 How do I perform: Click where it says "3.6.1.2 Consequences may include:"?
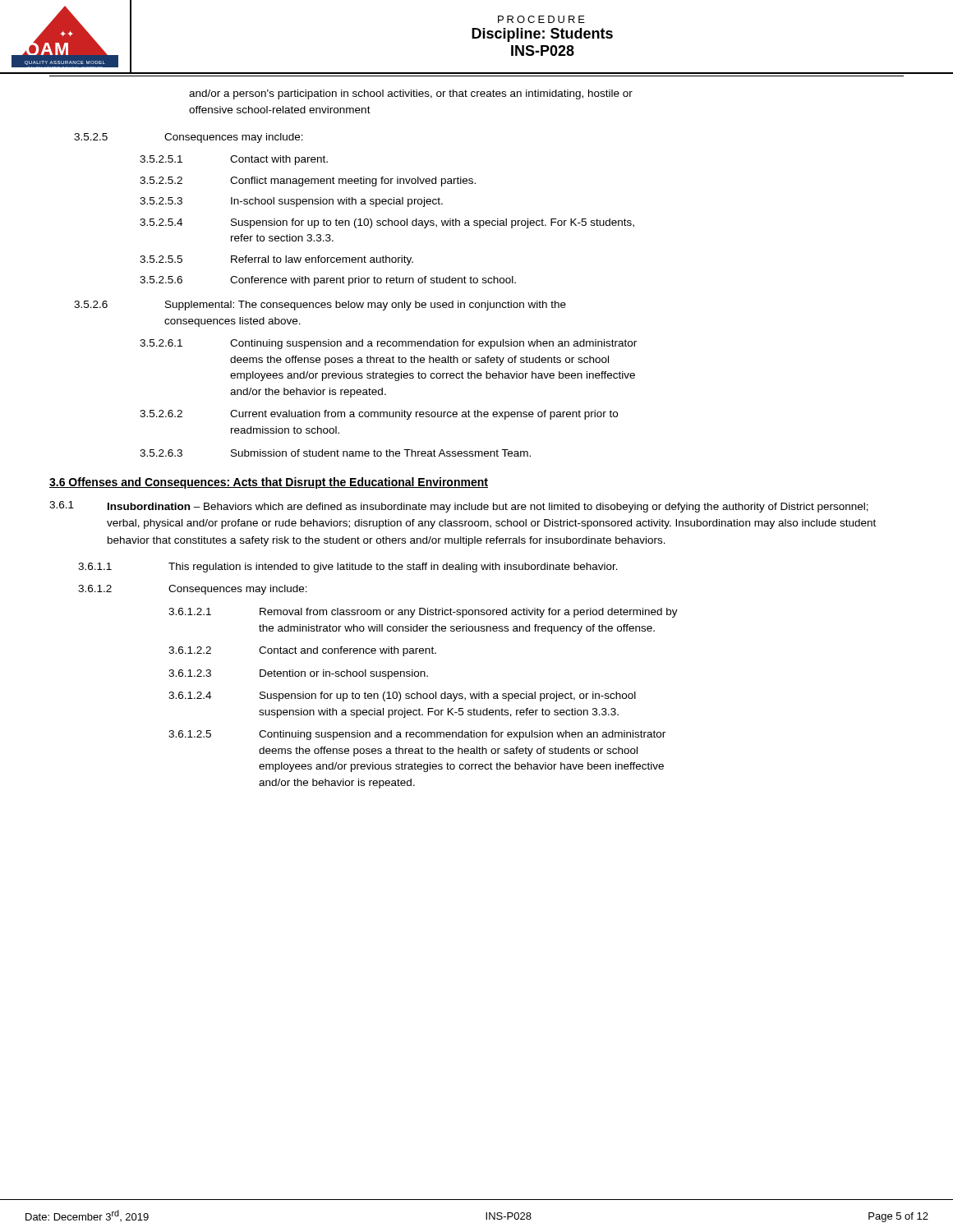(193, 590)
